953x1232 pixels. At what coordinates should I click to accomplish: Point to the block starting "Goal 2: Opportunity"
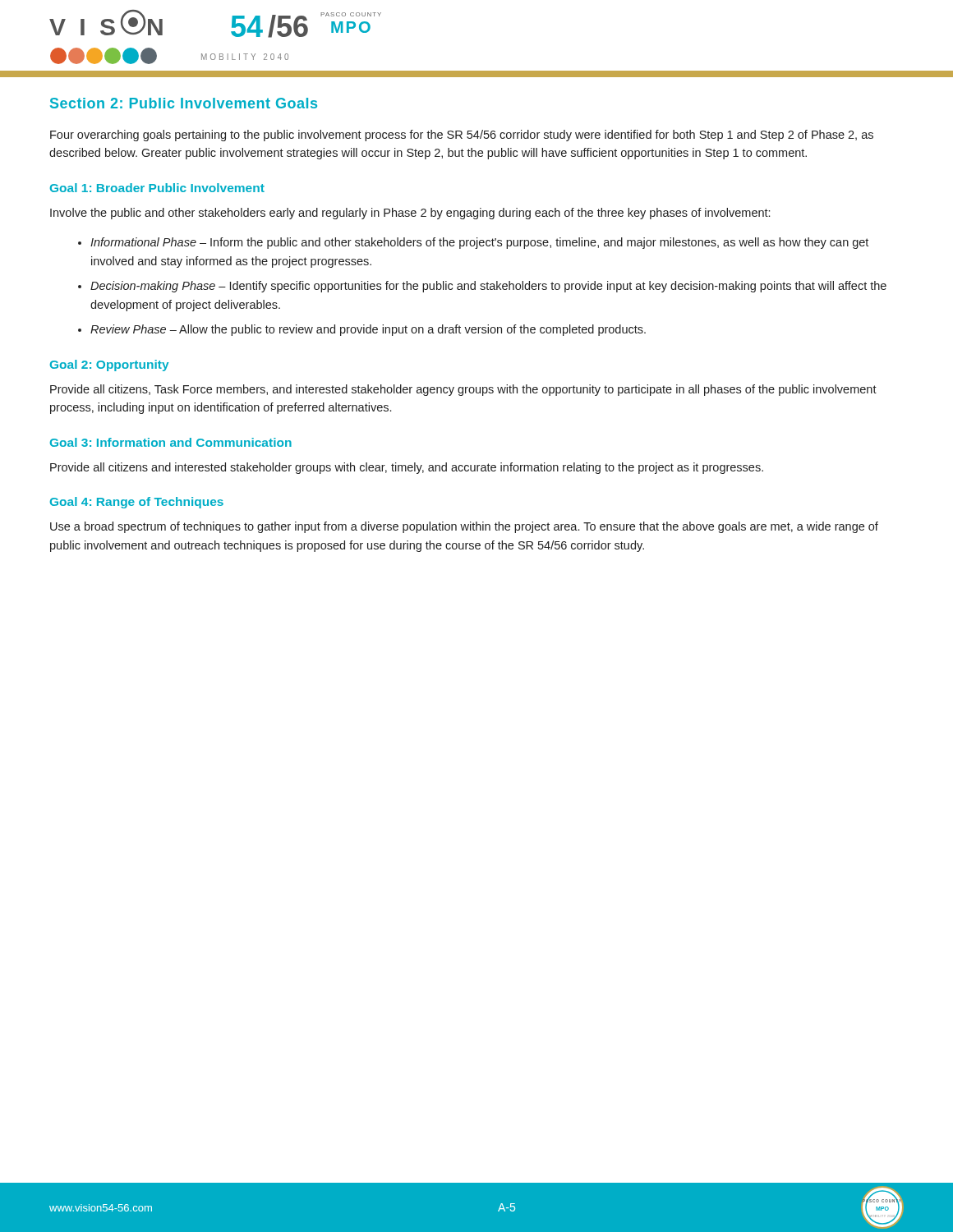[x=109, y=364]
